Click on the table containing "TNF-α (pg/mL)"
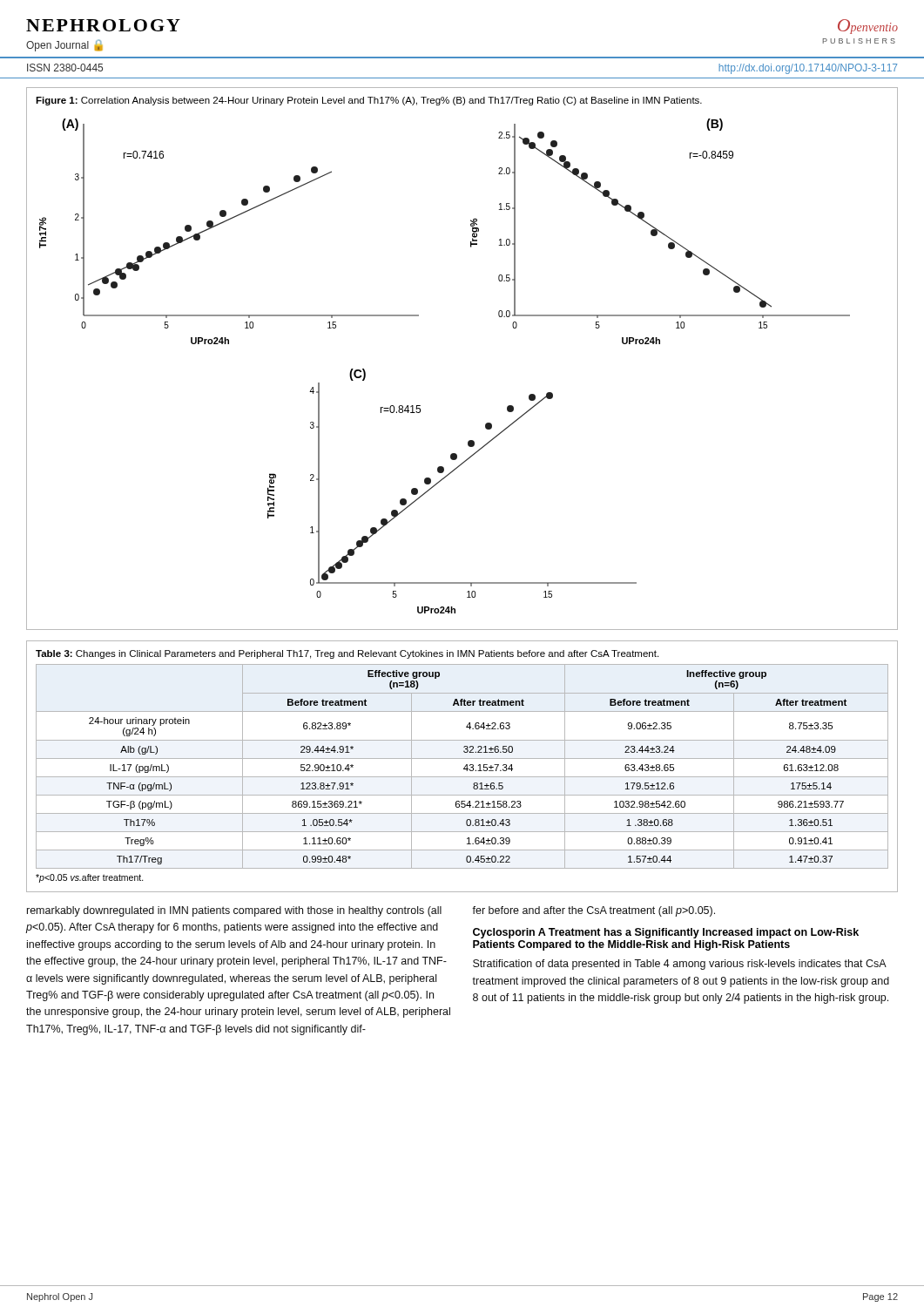924x1307 pixels. pyautogui.click(x=462, y=766)
